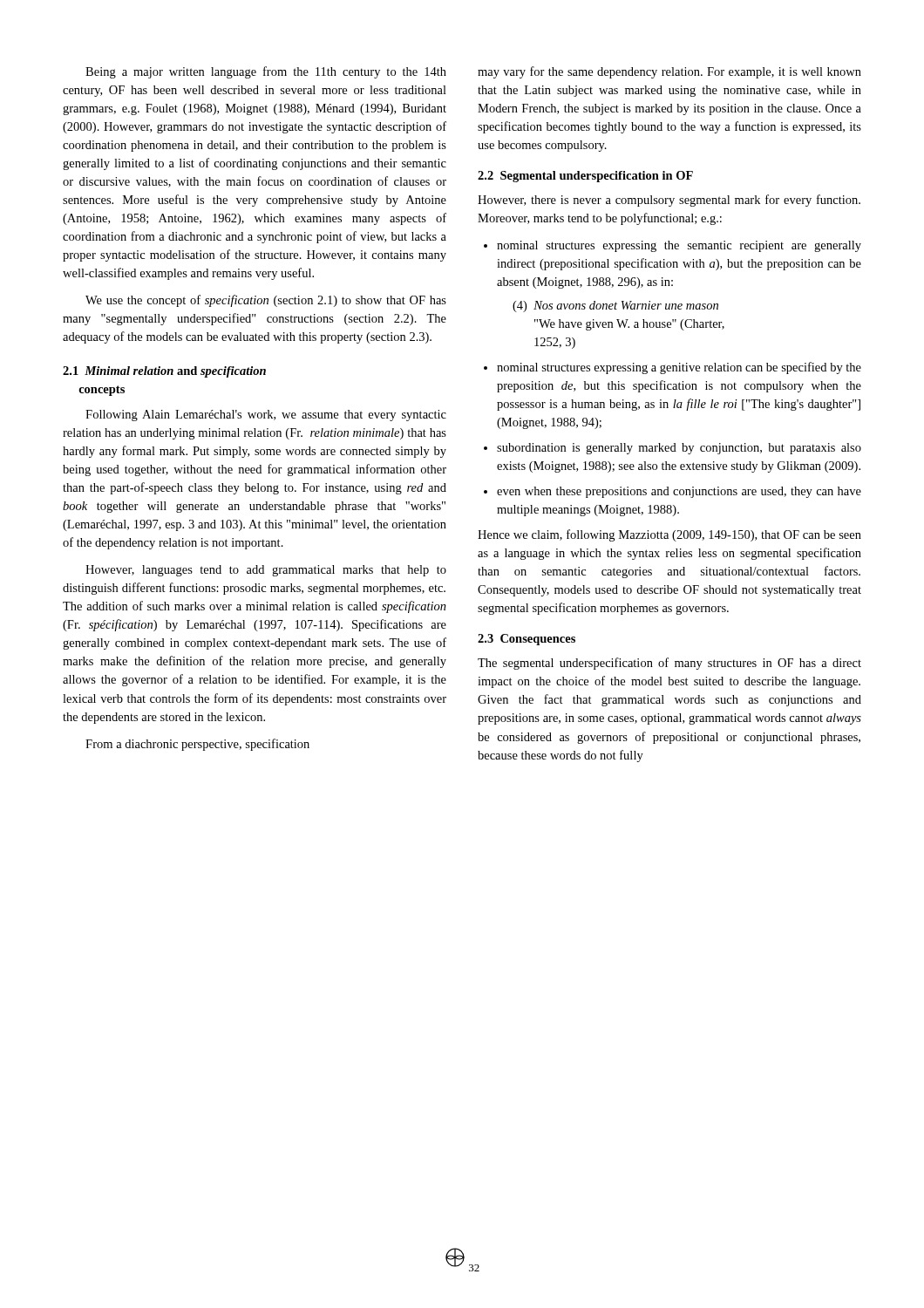Find the text containing "From a diachronic perspective, specification"
Image resolution: width=924 pixels, height=1308 pixels.
point(255,744)
